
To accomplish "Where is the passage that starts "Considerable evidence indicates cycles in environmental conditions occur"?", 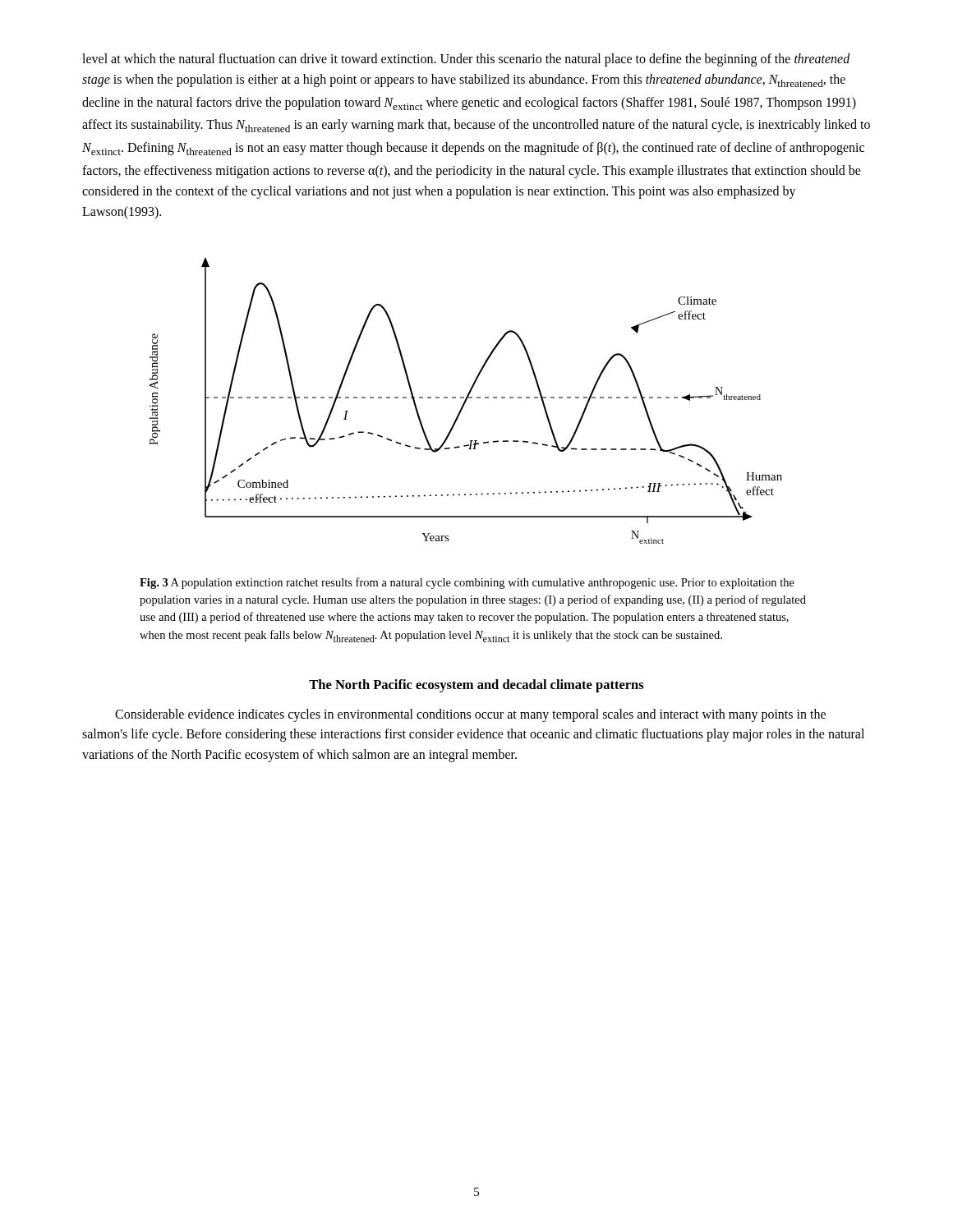I will click(x=473, y=734).
